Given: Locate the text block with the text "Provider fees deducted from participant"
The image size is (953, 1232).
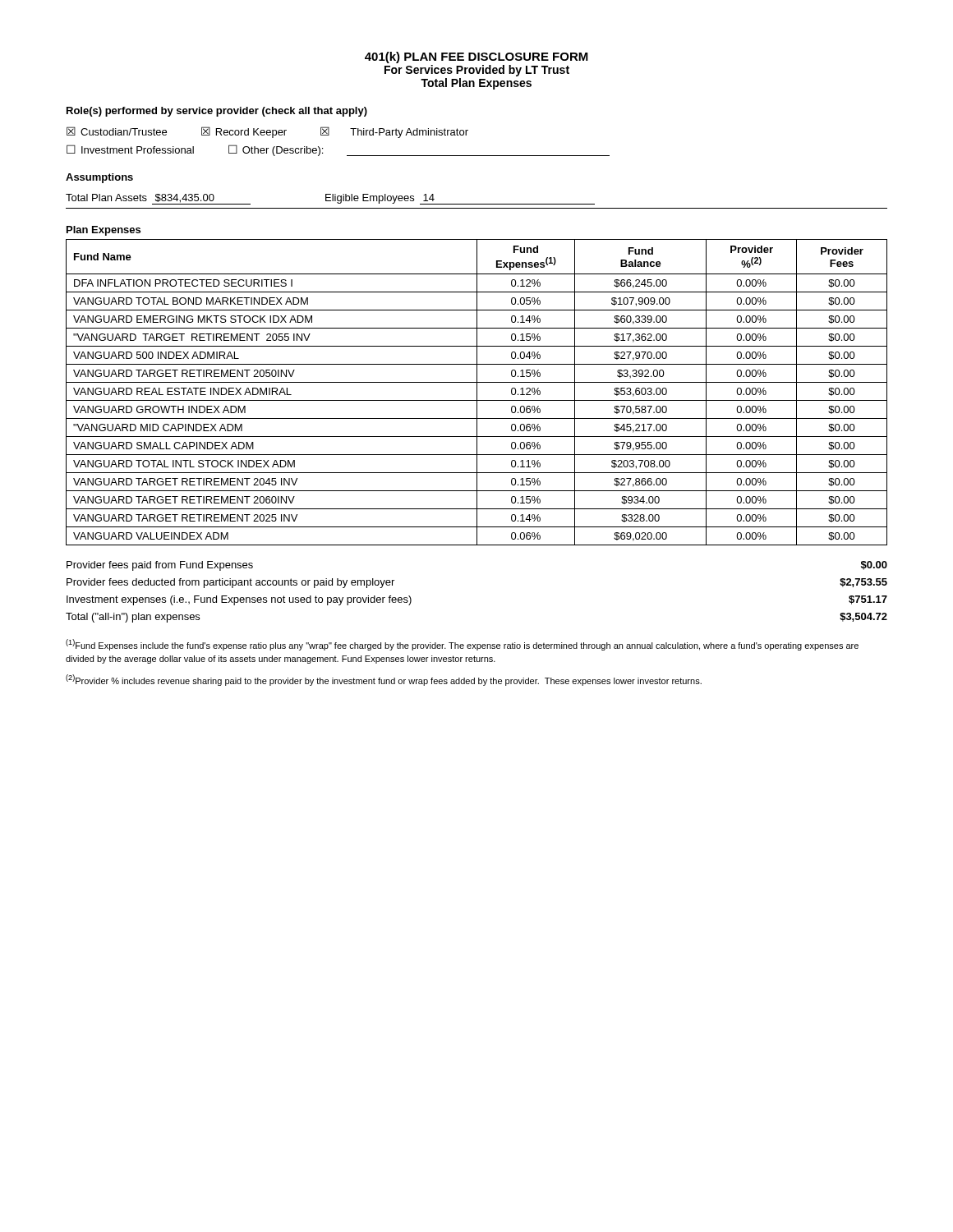Looking at the screenshot, I should (233, 583).
